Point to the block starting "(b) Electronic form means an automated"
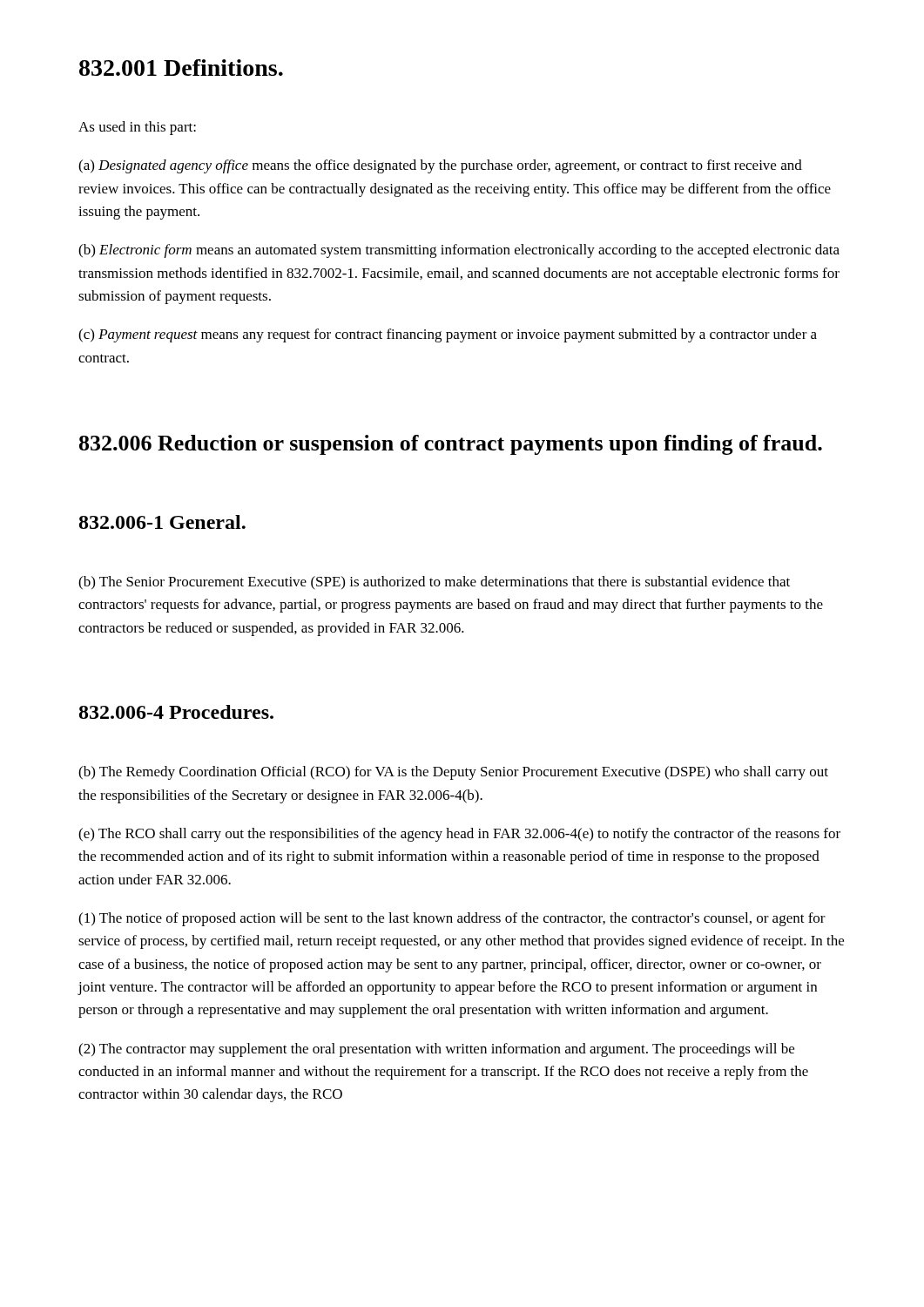 click(x=459, y=273)
